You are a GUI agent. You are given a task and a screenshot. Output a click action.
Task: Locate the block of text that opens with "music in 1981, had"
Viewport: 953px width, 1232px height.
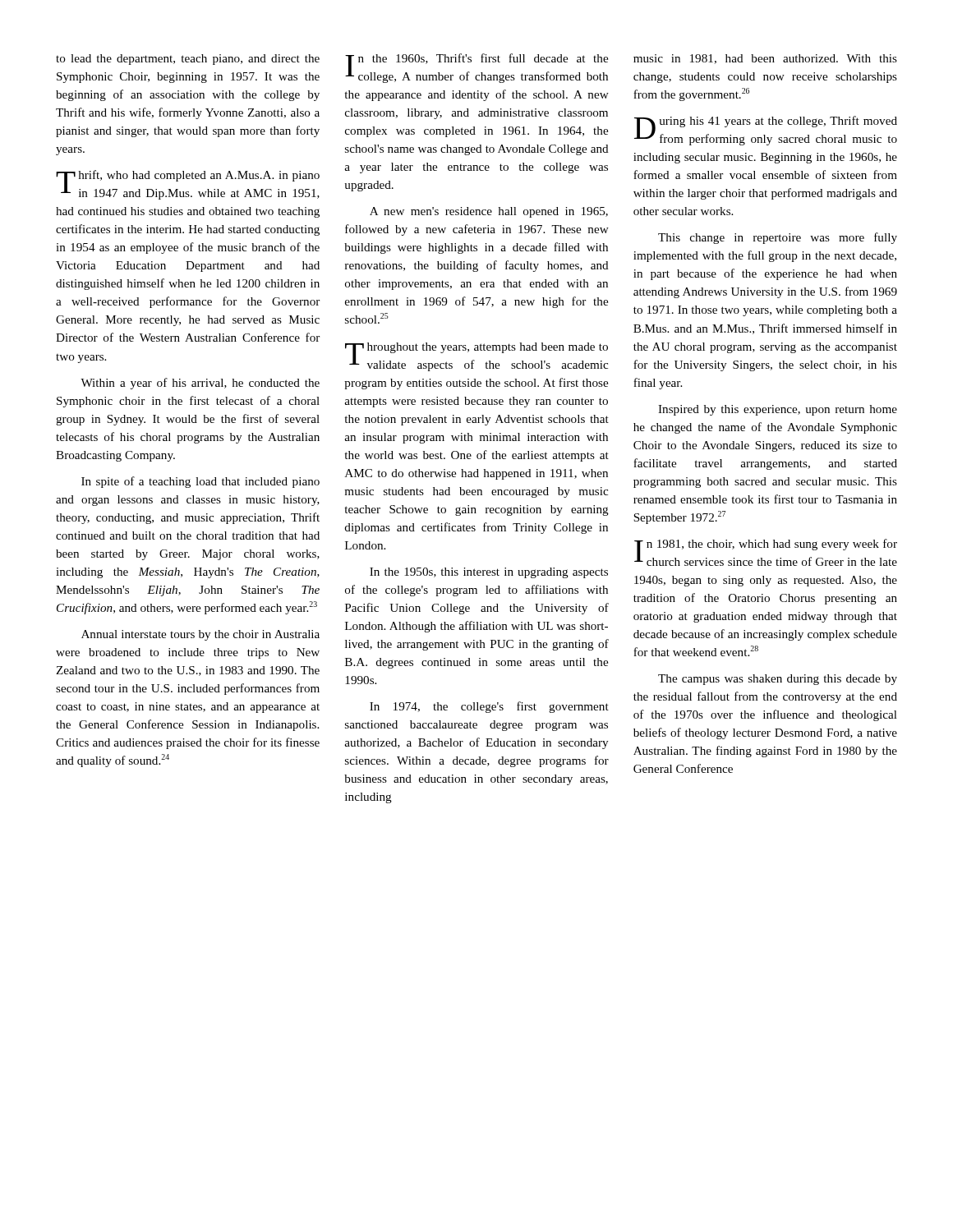765,76
